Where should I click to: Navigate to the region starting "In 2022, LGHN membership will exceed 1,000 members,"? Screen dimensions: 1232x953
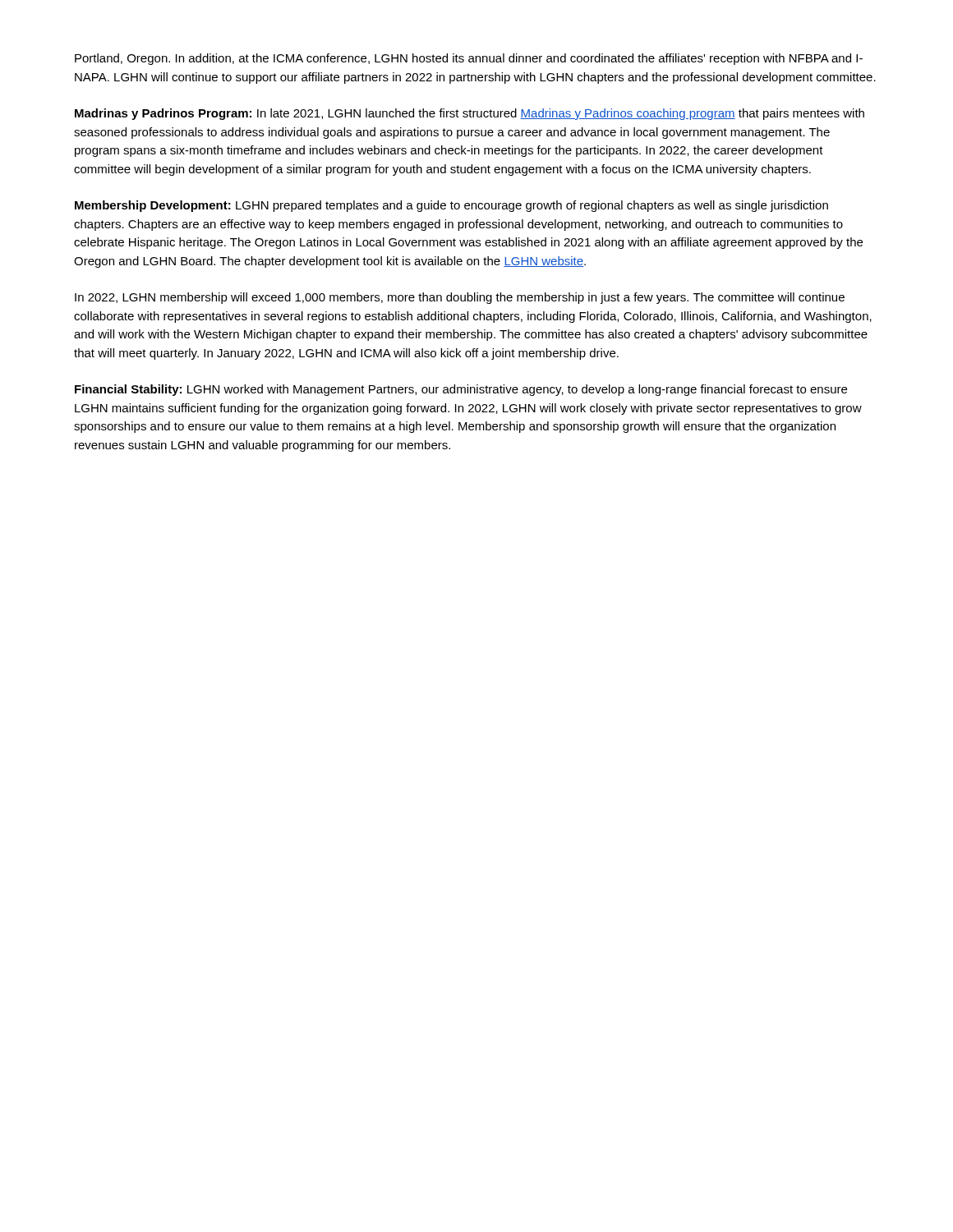pyautogui.click(x=473, y=325)
